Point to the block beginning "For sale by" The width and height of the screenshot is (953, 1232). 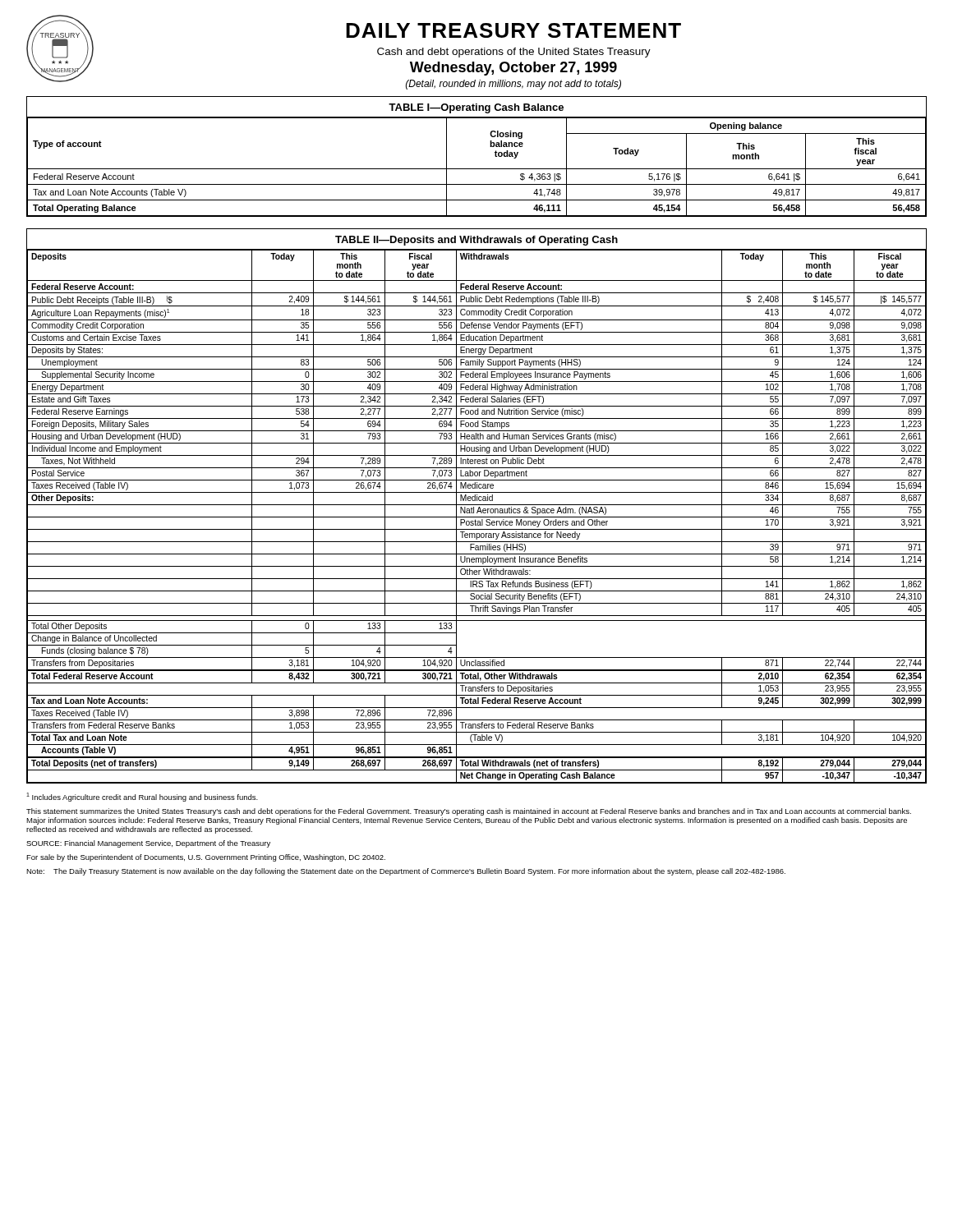pyautogui.click(x=206, y=858)
